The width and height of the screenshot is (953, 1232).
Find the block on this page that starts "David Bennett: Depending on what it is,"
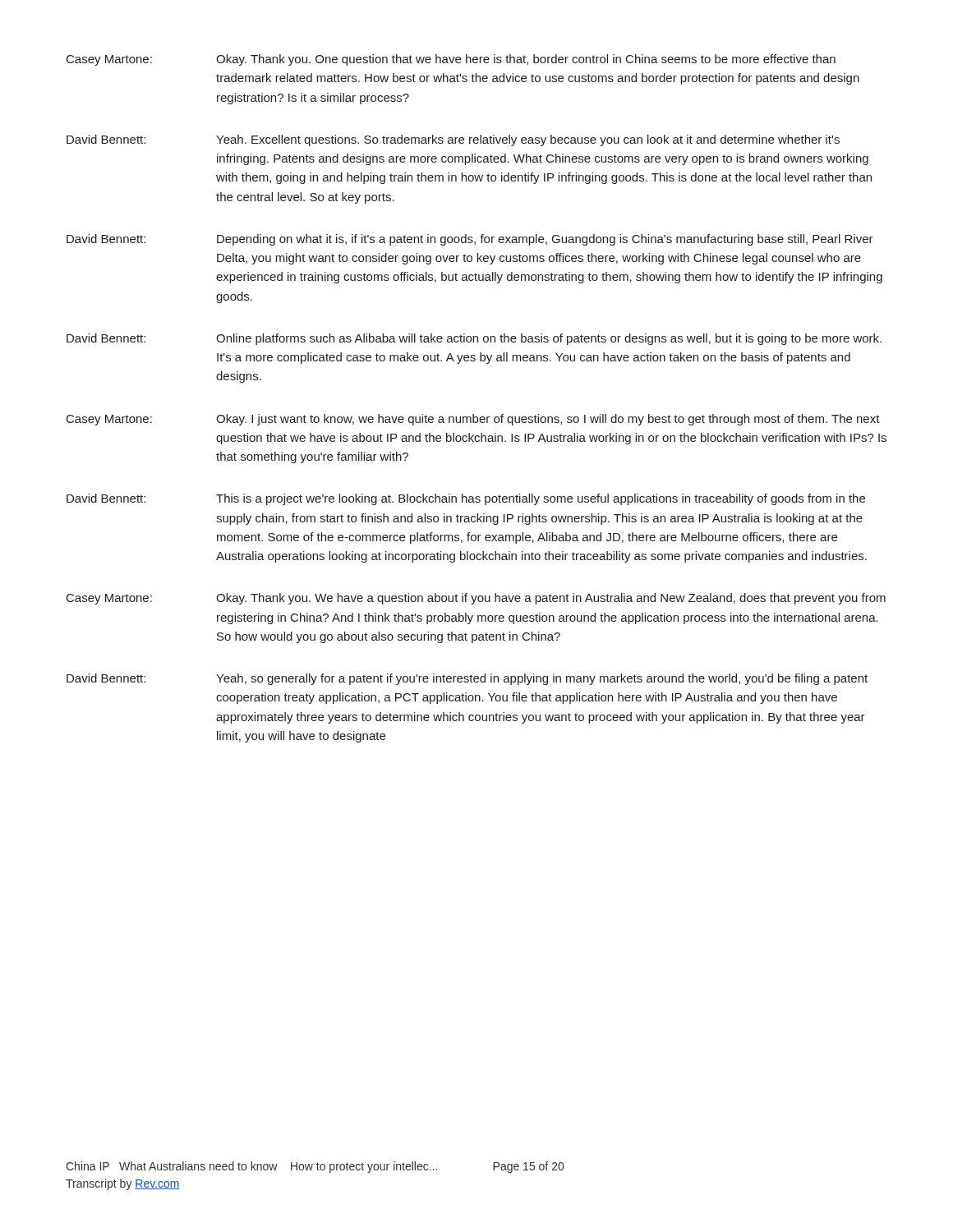[x=476, y=267]
